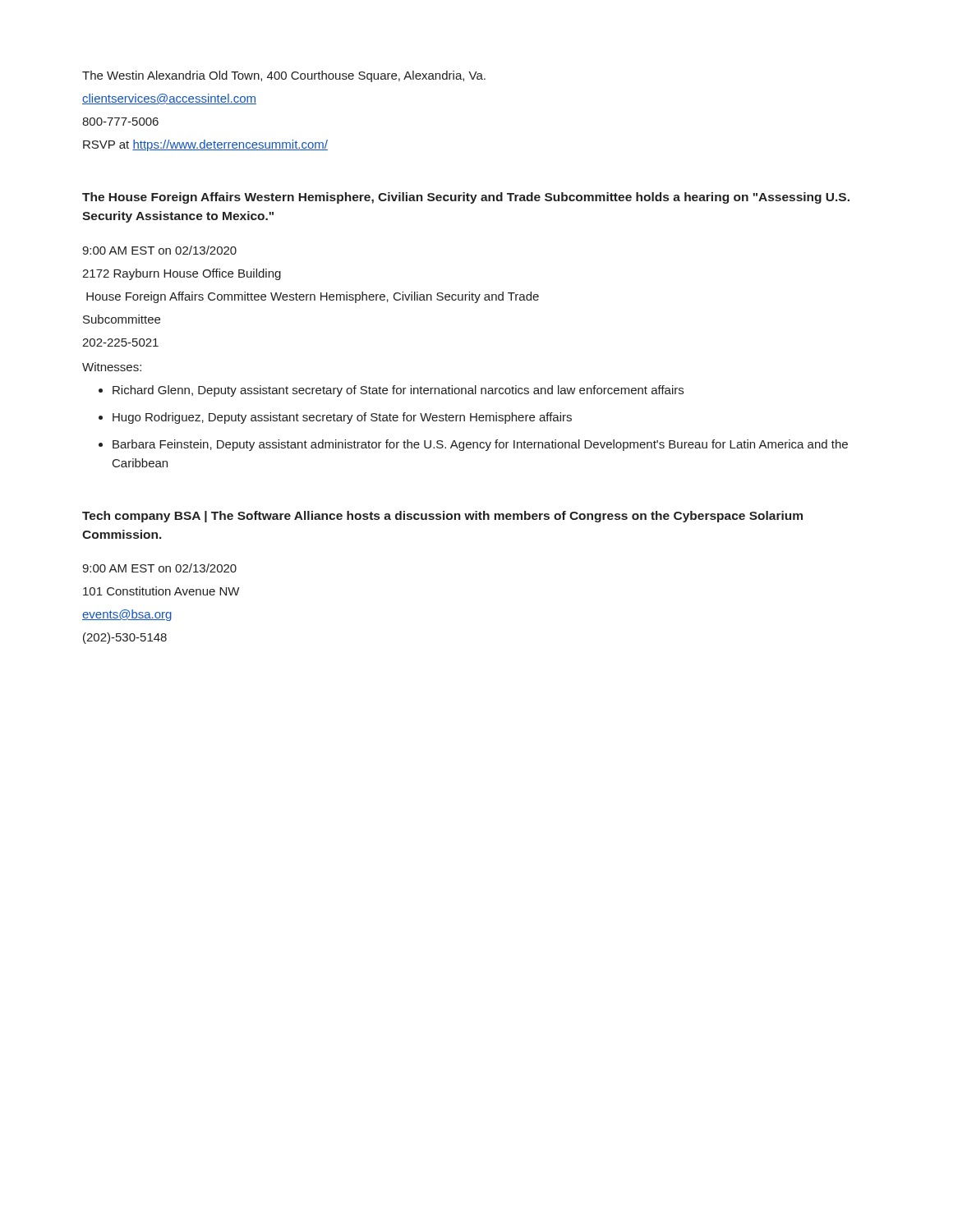Screen dimensions: 1232x953
Task: Select the title that reads "Tech company BSA |"
Action: tap(443, 525)
